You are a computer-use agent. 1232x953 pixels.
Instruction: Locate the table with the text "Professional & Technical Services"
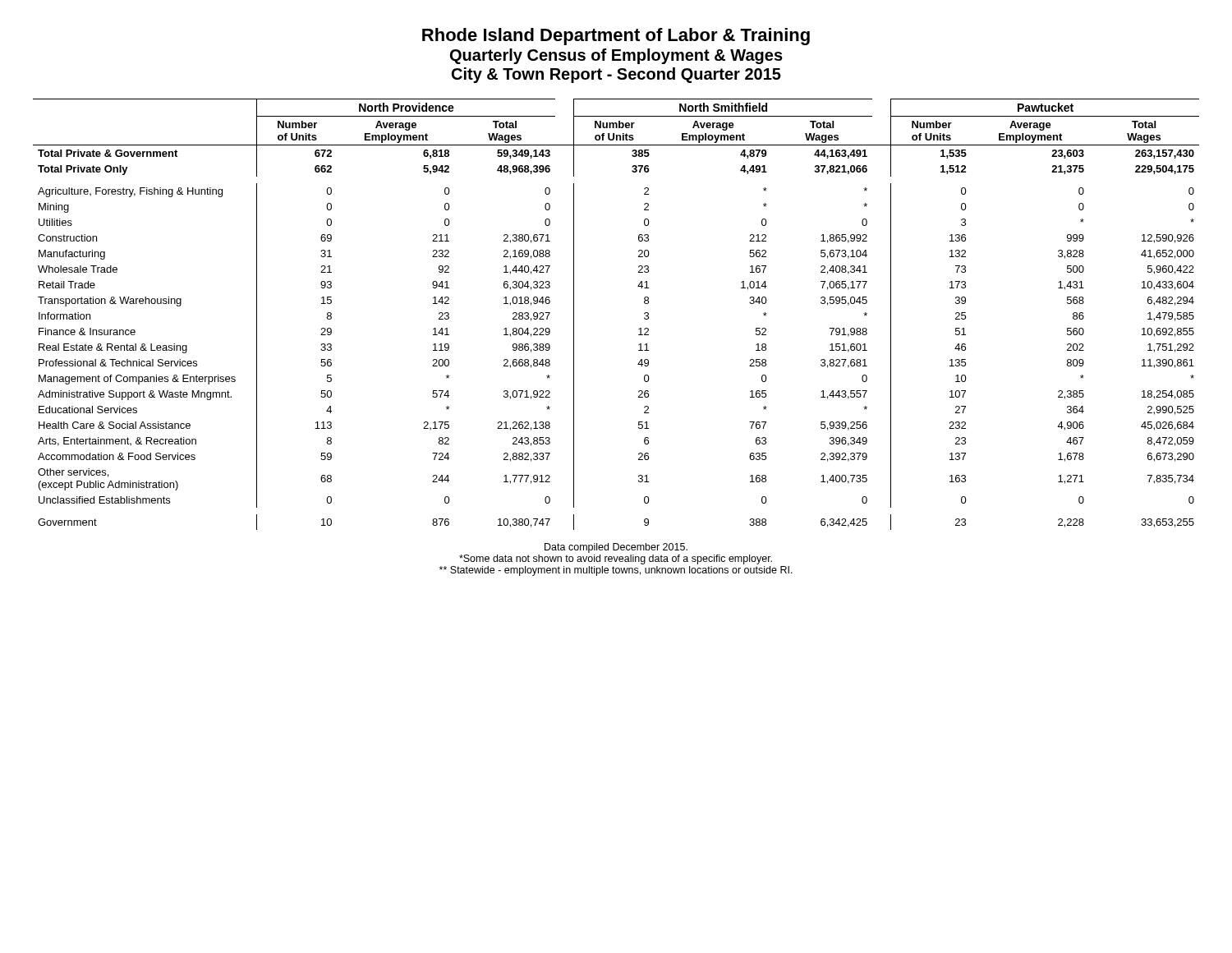[616, 314]
